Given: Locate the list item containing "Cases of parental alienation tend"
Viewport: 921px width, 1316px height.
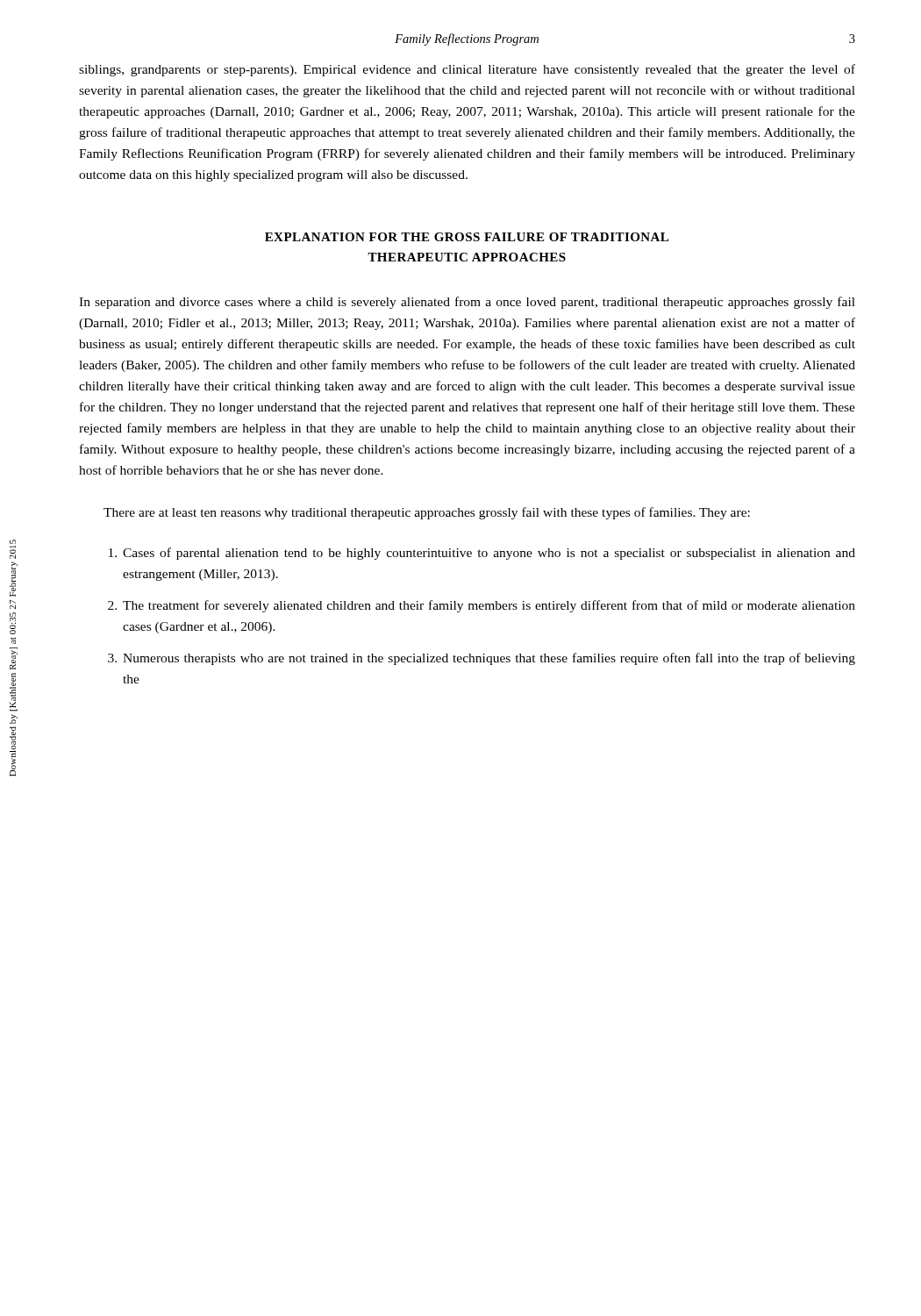Looking at the screenshot, I should pyautogui.click(x=475, y=564).
